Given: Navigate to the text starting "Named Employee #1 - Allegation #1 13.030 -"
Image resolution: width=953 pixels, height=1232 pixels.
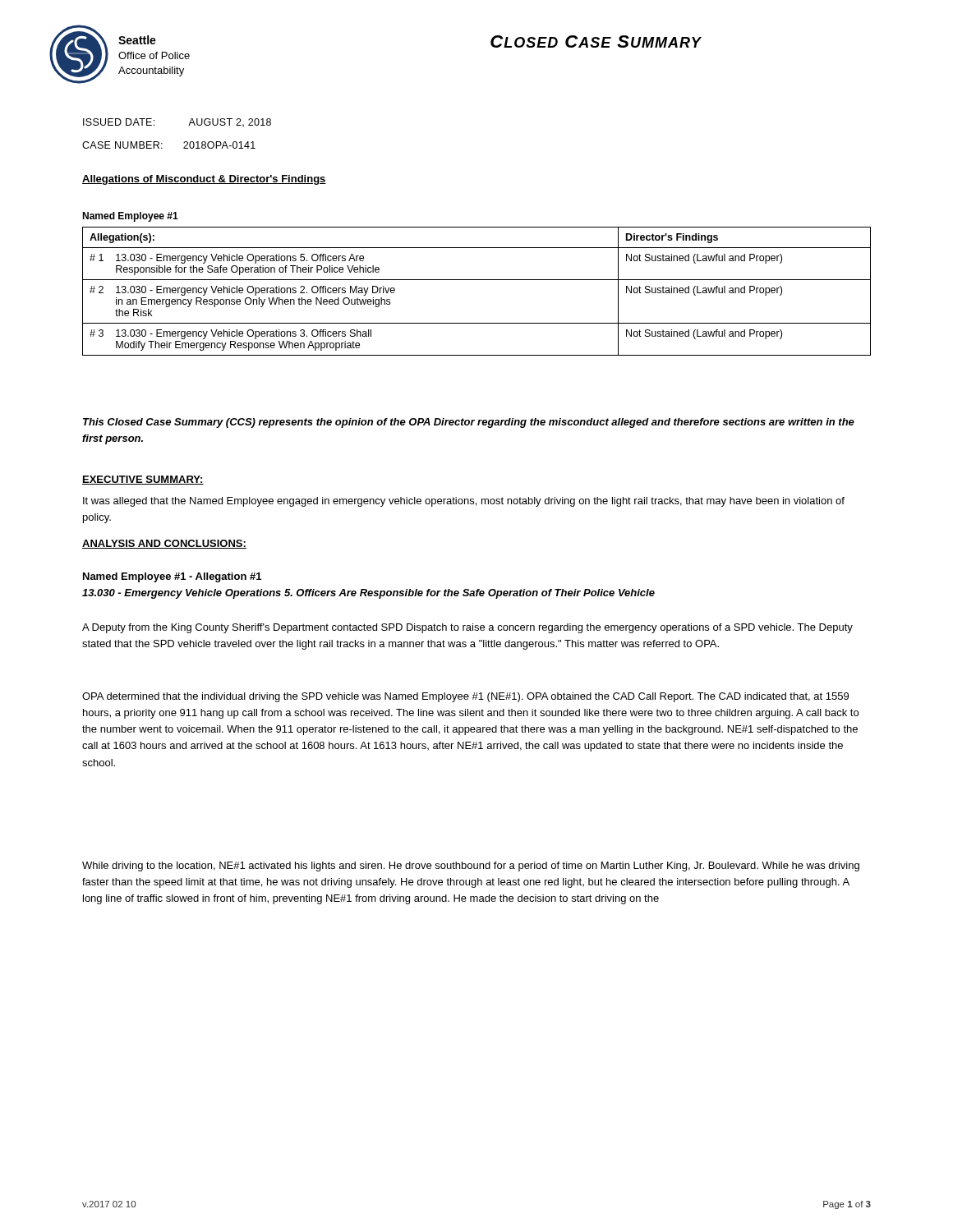Looking at the screenshot, I should pyautogui.click(x=368, y=584).
